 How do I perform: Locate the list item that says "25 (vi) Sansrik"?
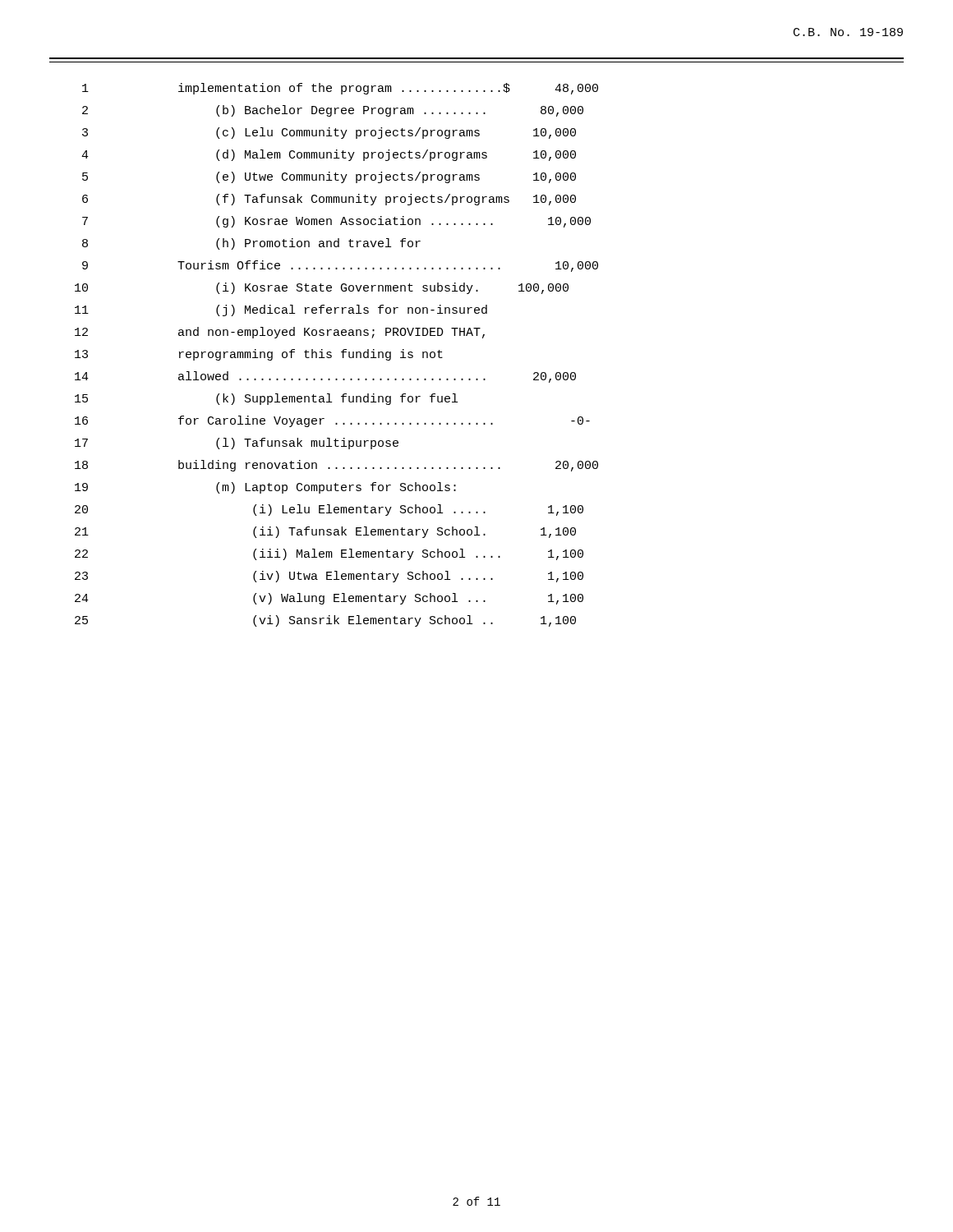click(476, 621)
